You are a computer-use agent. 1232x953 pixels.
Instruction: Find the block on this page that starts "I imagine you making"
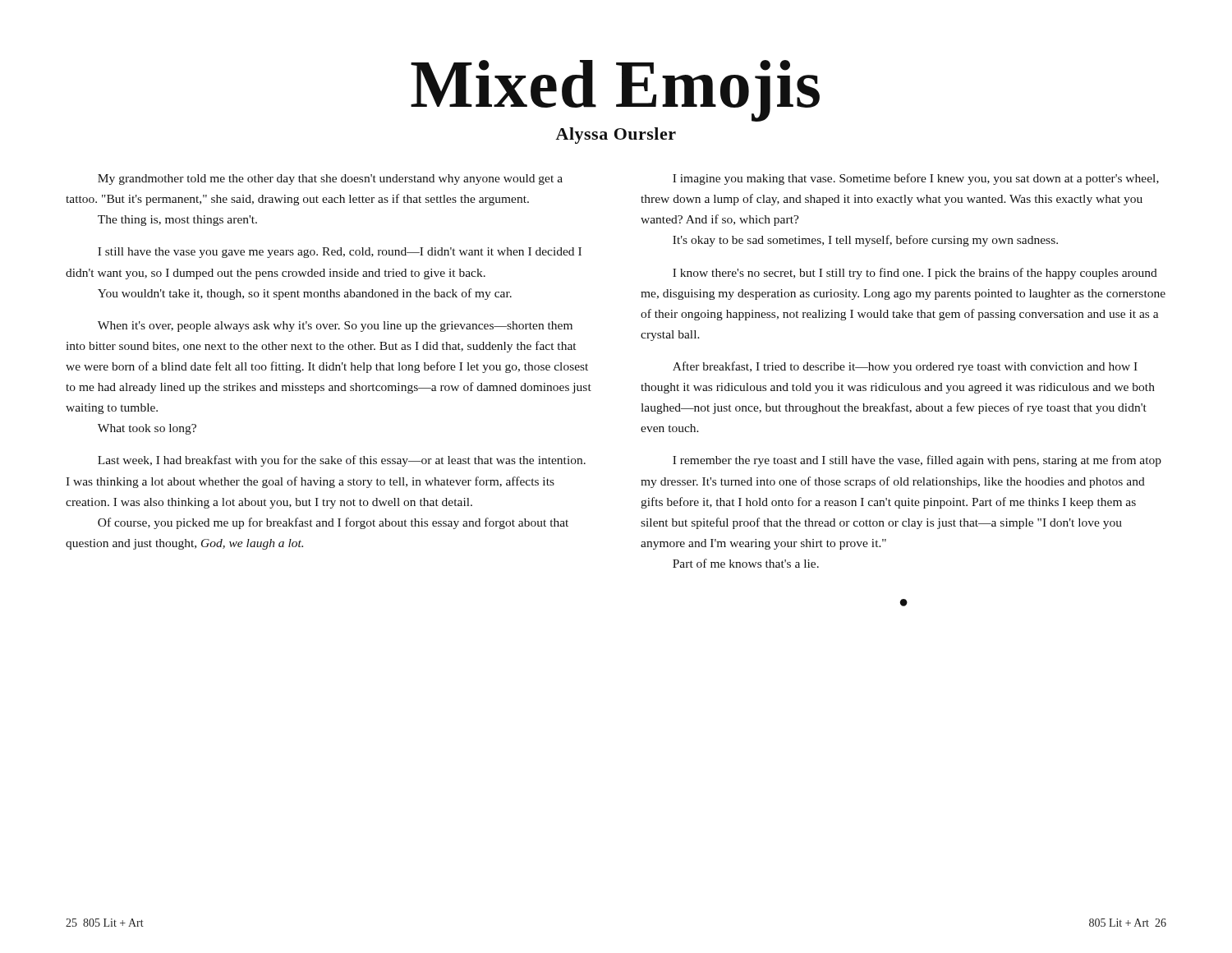pos(903,391)
